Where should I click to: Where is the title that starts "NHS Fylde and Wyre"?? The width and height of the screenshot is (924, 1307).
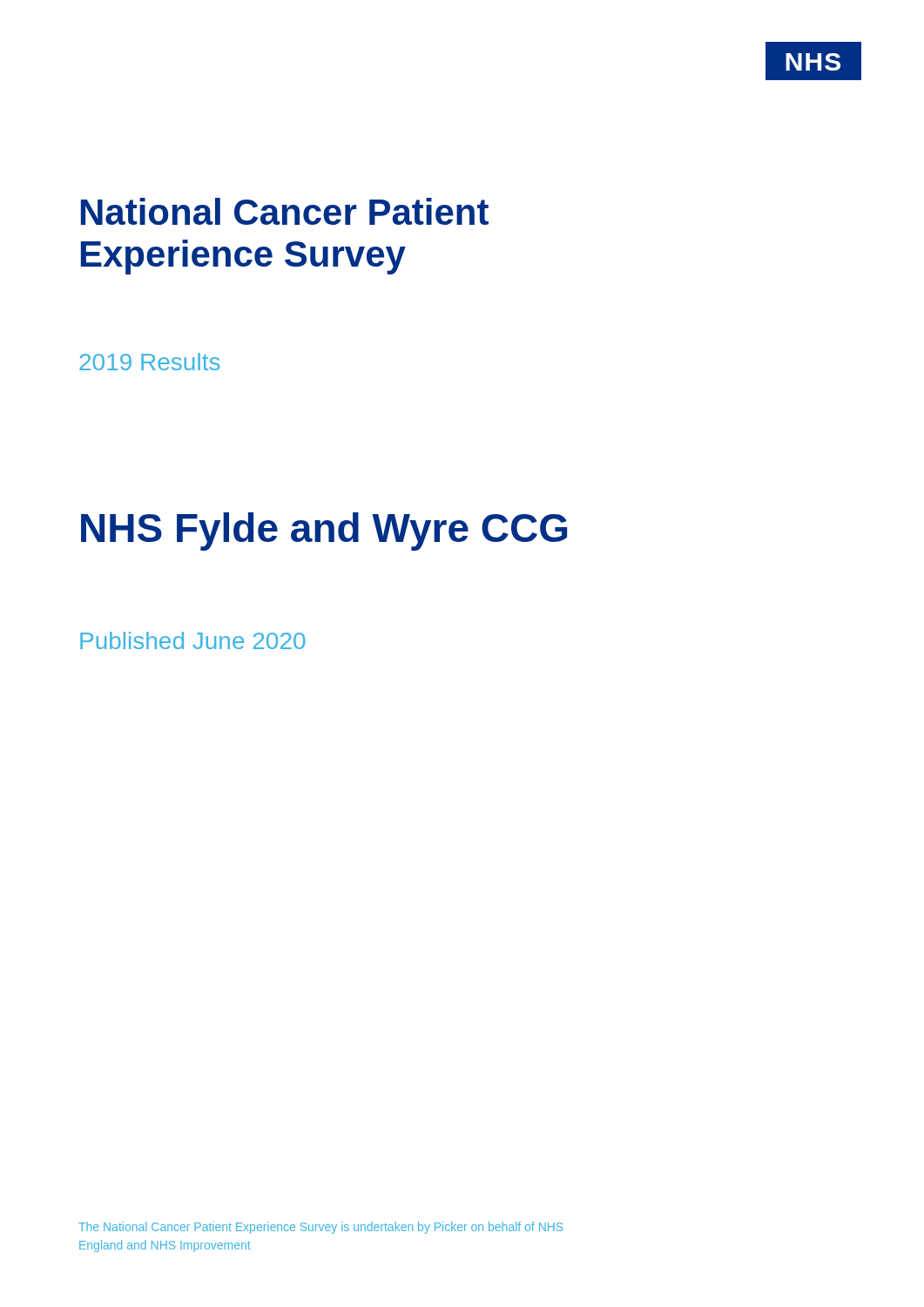340,528
